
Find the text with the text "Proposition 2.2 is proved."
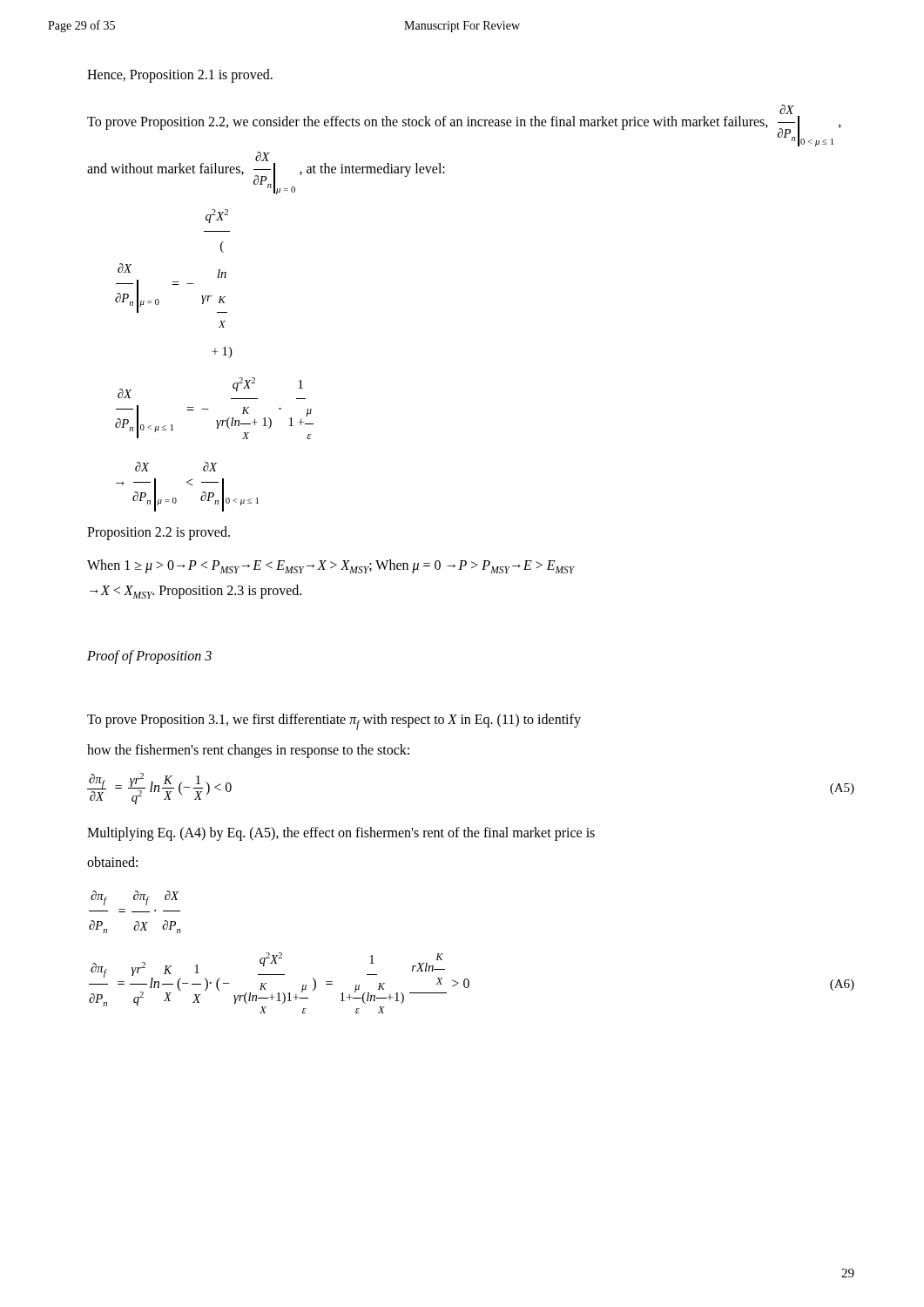pyautogui.click(x=159, y=532)
